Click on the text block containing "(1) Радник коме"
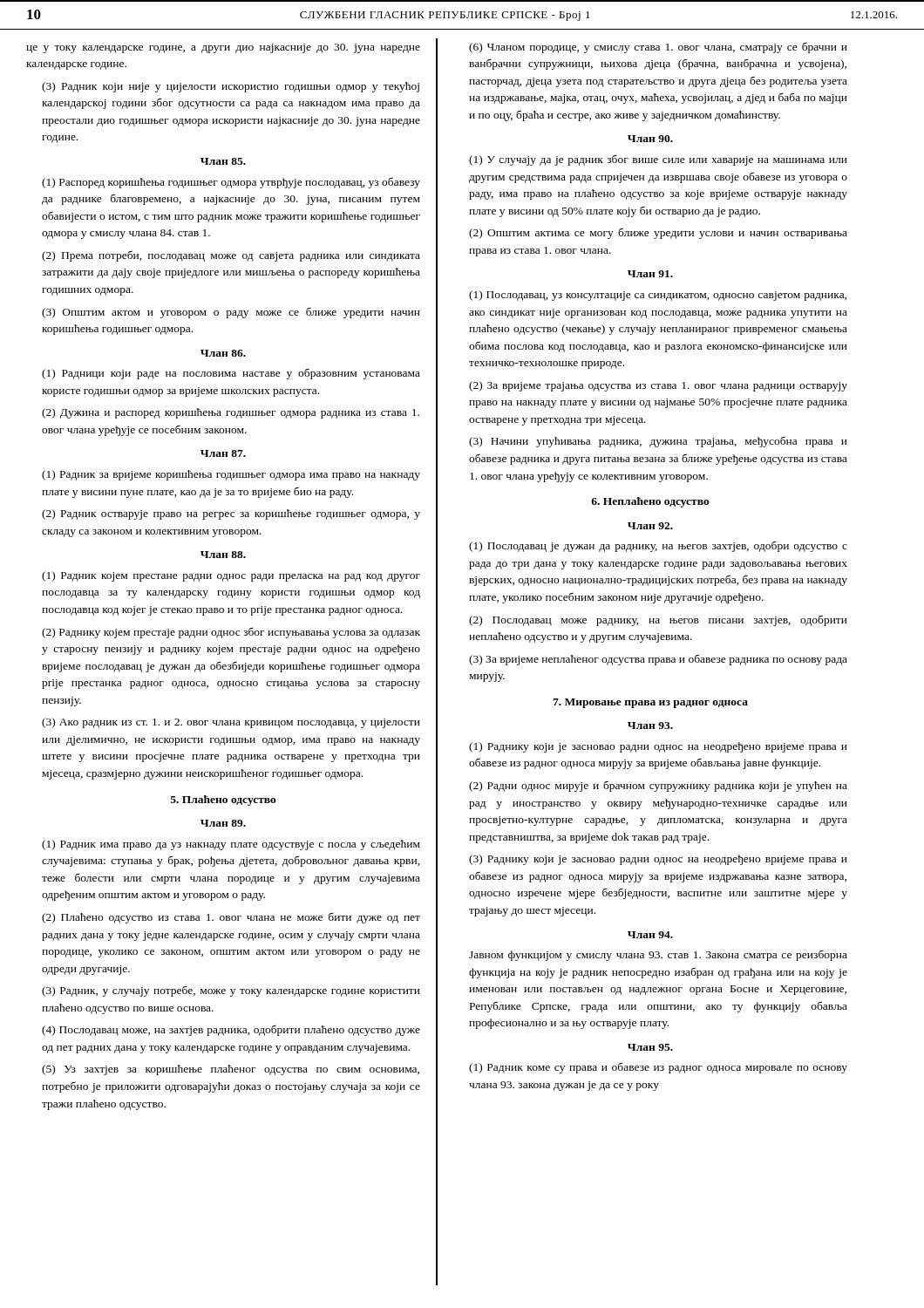924x1308 pixels. [x=650, y=1076]
